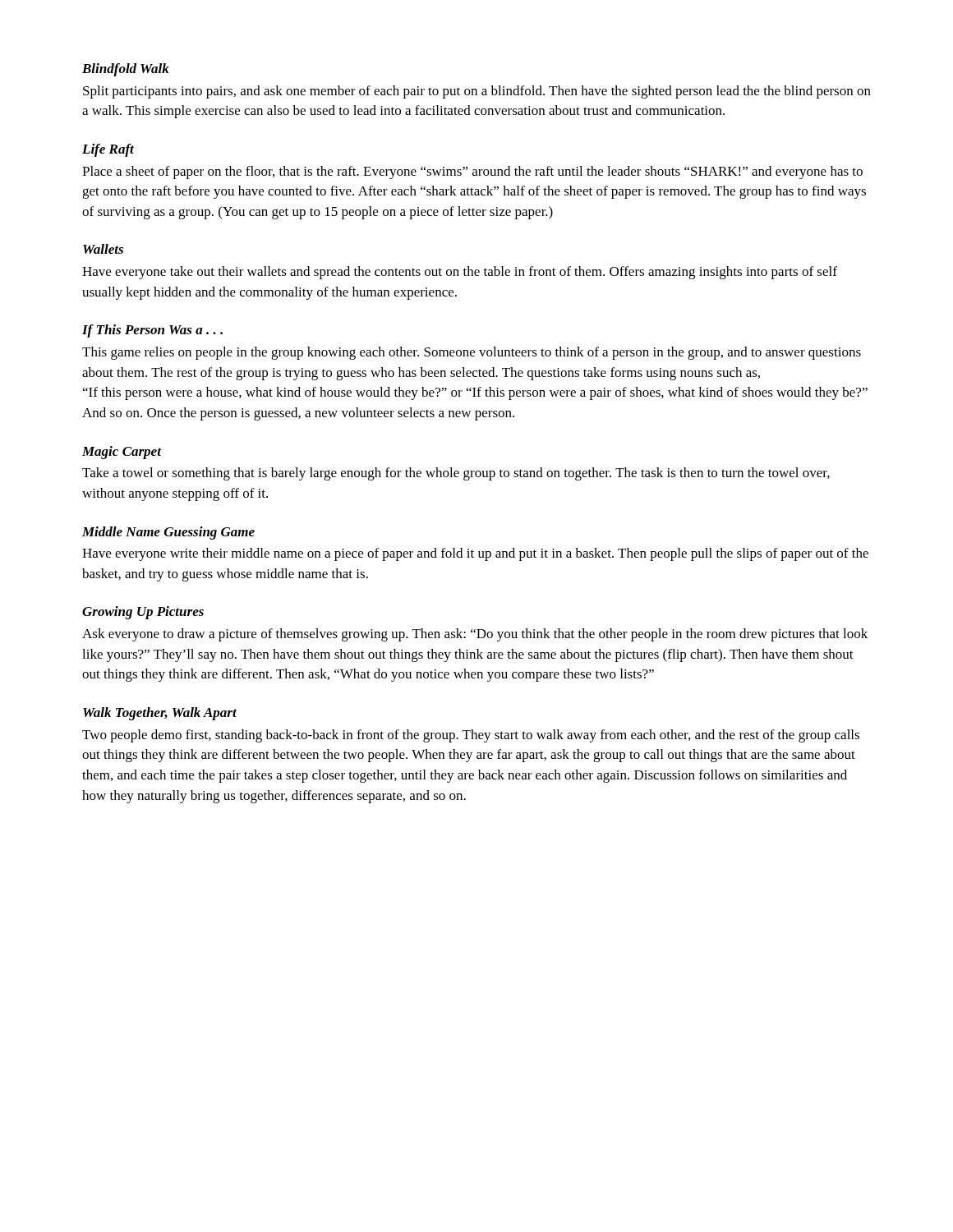Find the text block containing "Have everyone take out their wallets"
The height and width of the screenshot is (1232, 953).
click(x=460, y=282)
